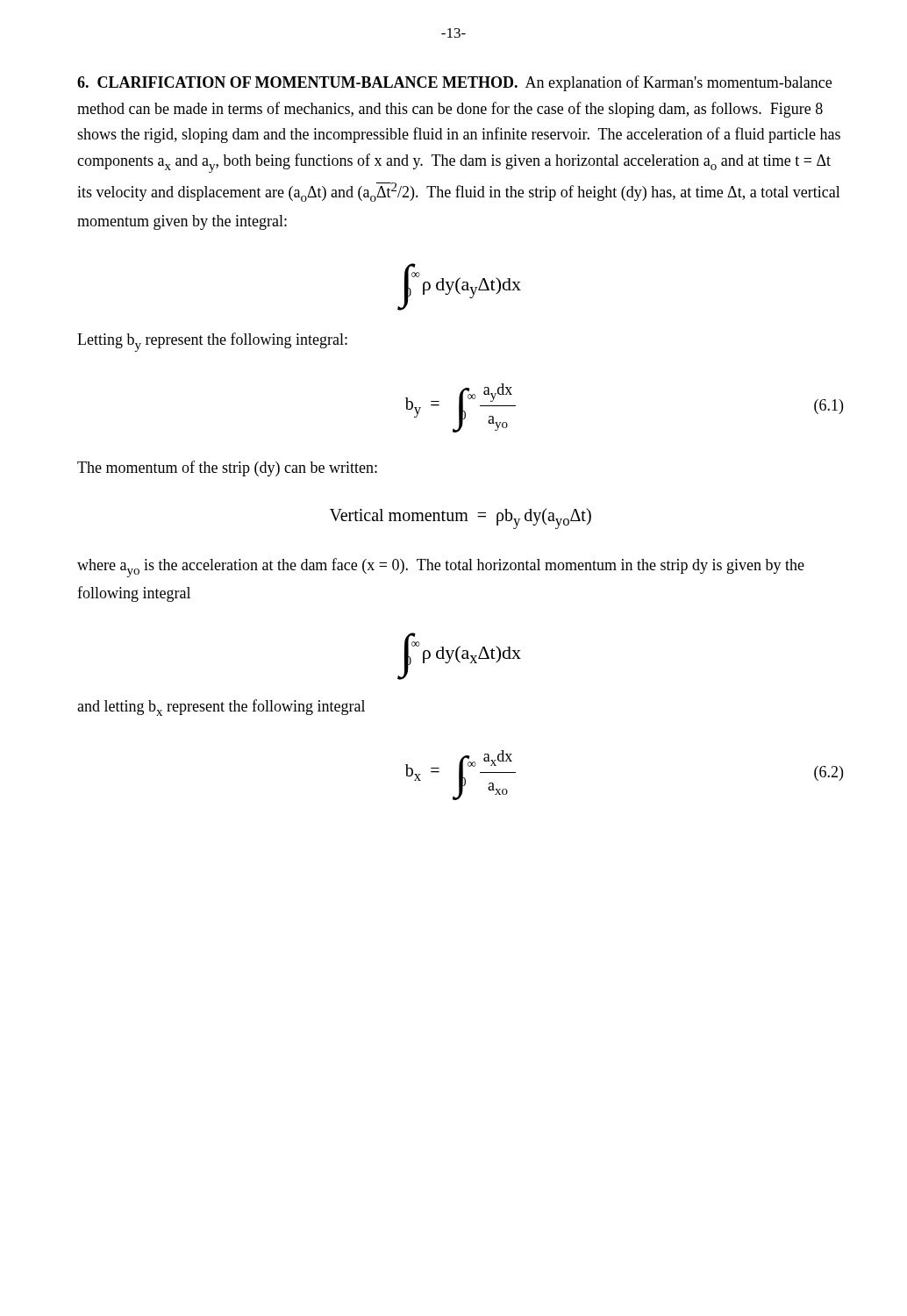Find the formula that reads "∫ ∞ 0 ρ dy(axΔt)dx"
The height and width of the screenshot is (1316, 907).
pyautogui.click(x=461, y=651)
